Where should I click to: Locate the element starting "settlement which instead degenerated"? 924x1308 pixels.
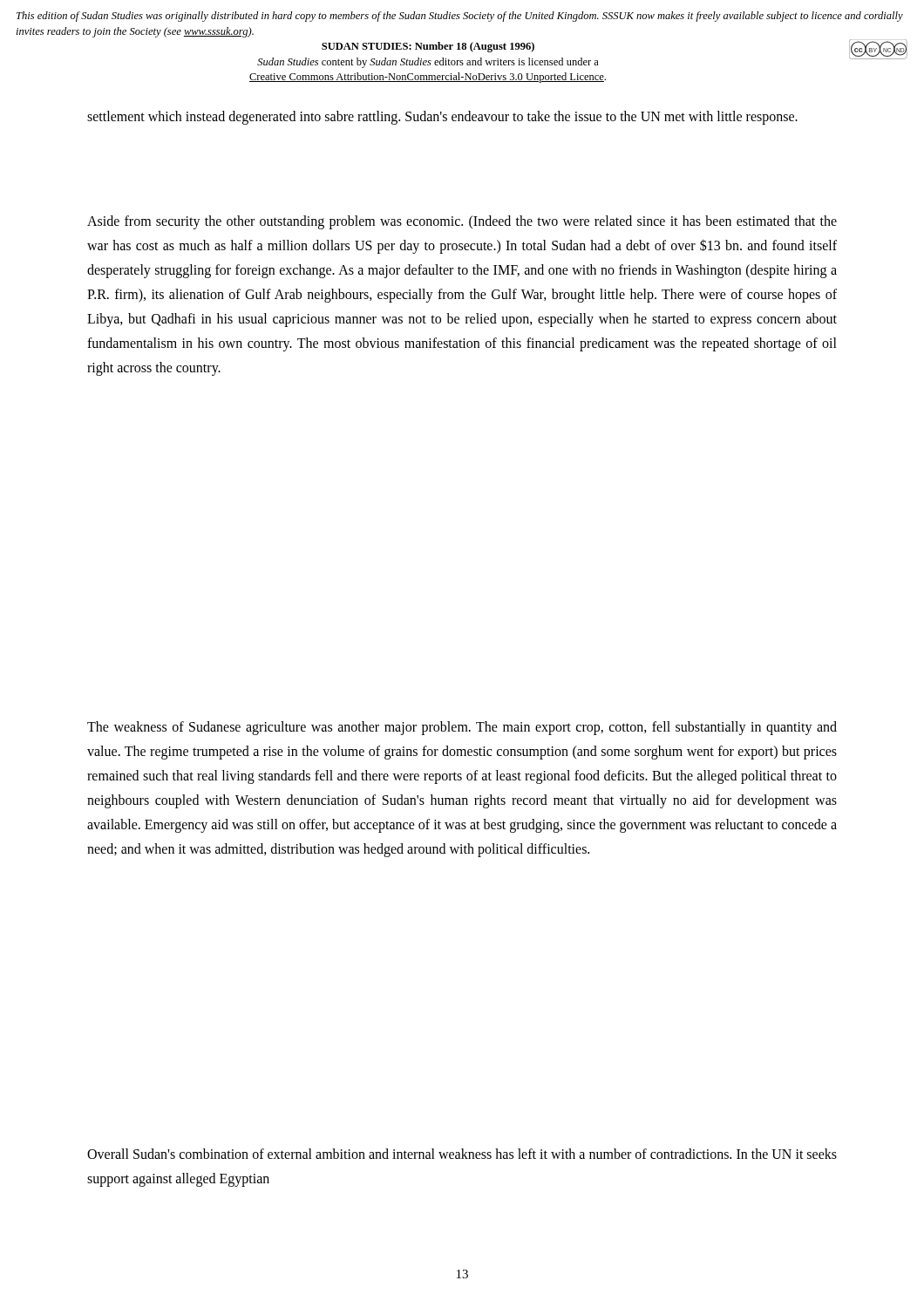point(443,116)
